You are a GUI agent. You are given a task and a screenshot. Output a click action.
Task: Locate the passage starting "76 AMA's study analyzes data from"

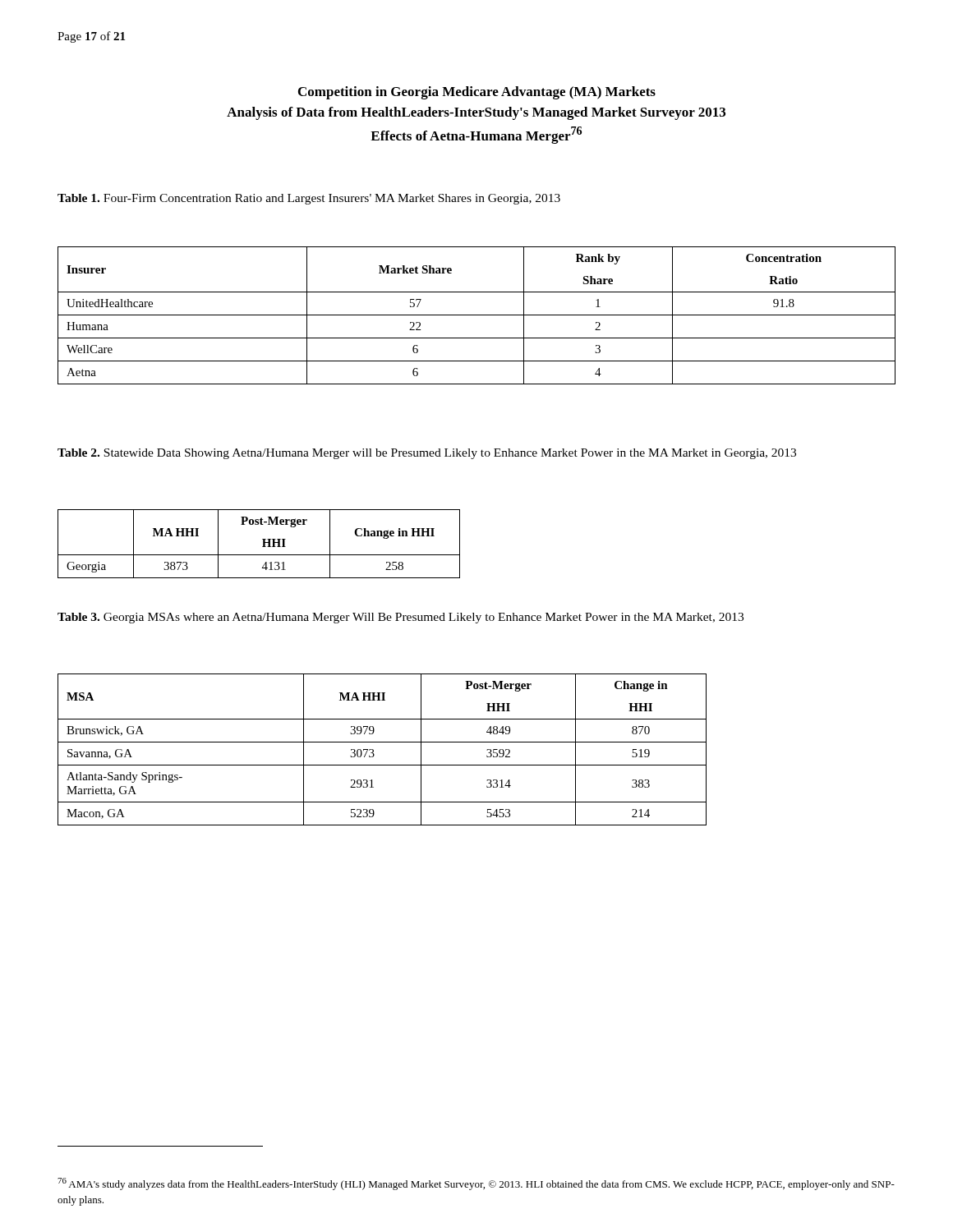(476, 1191)
